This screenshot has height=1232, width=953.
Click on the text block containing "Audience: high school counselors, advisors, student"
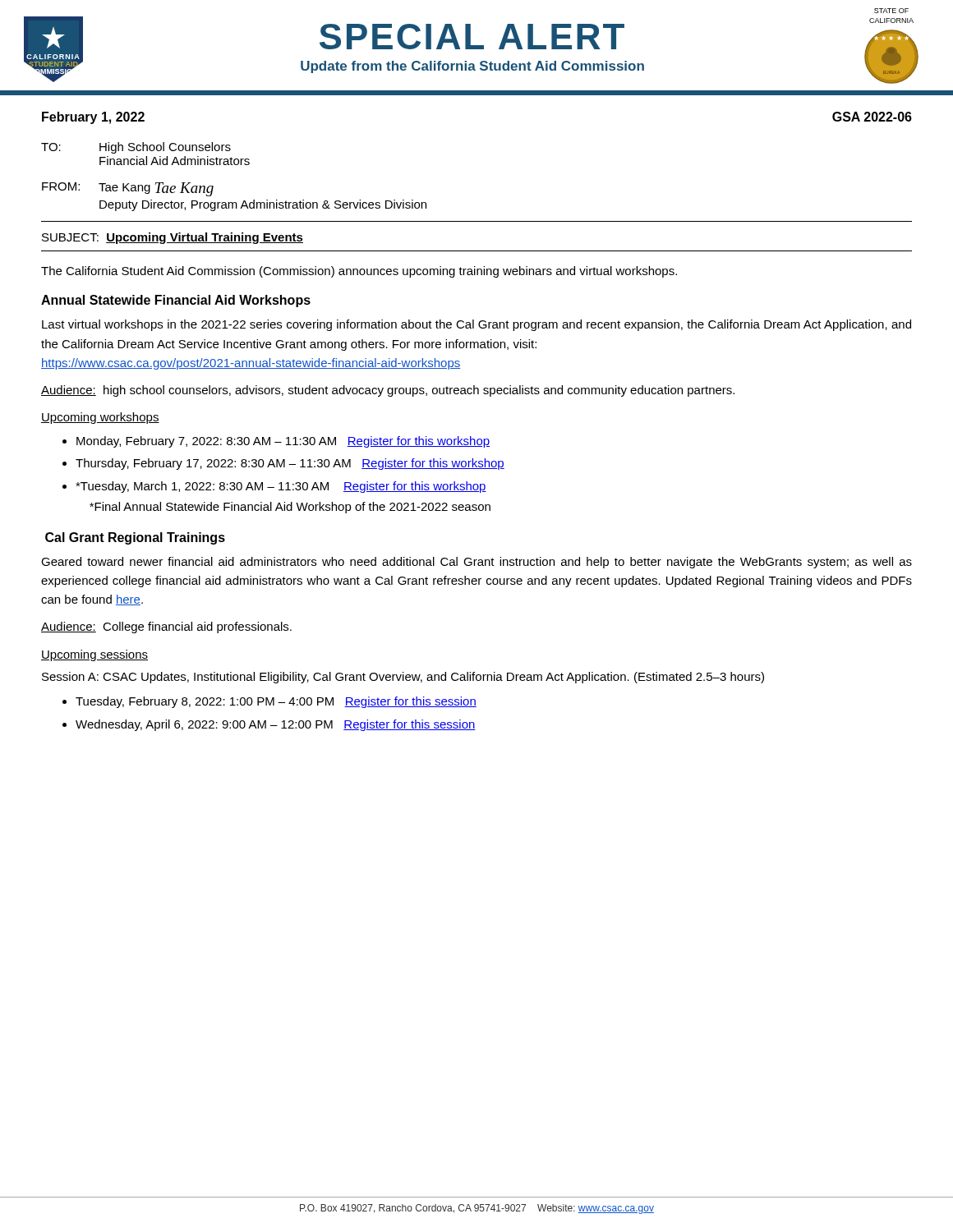pyautogui.click(x=388, y=390)
